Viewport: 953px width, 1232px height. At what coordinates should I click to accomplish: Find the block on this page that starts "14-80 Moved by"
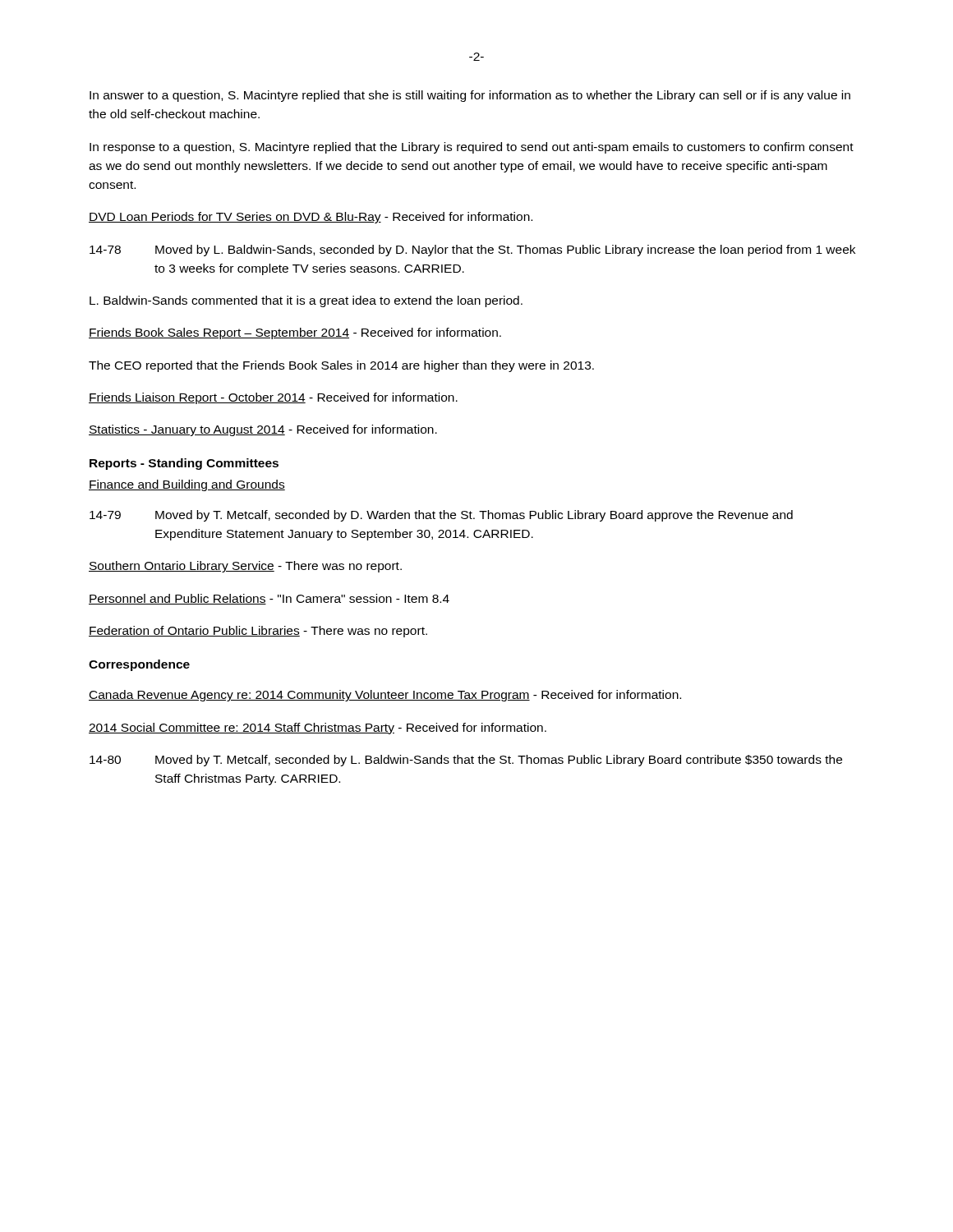476,769
